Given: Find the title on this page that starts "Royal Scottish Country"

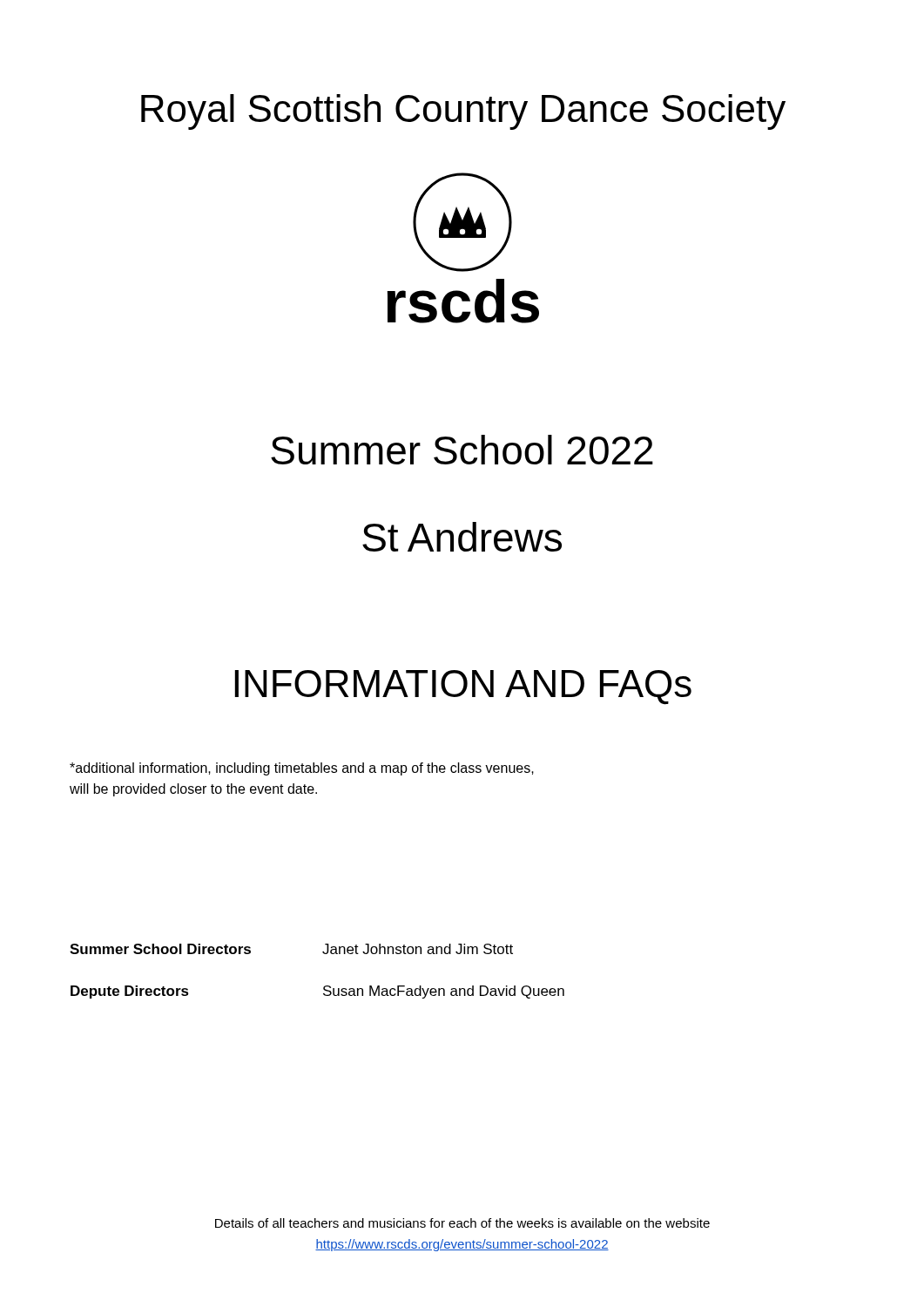Looking at the screenshot, I should pos(462,108).
